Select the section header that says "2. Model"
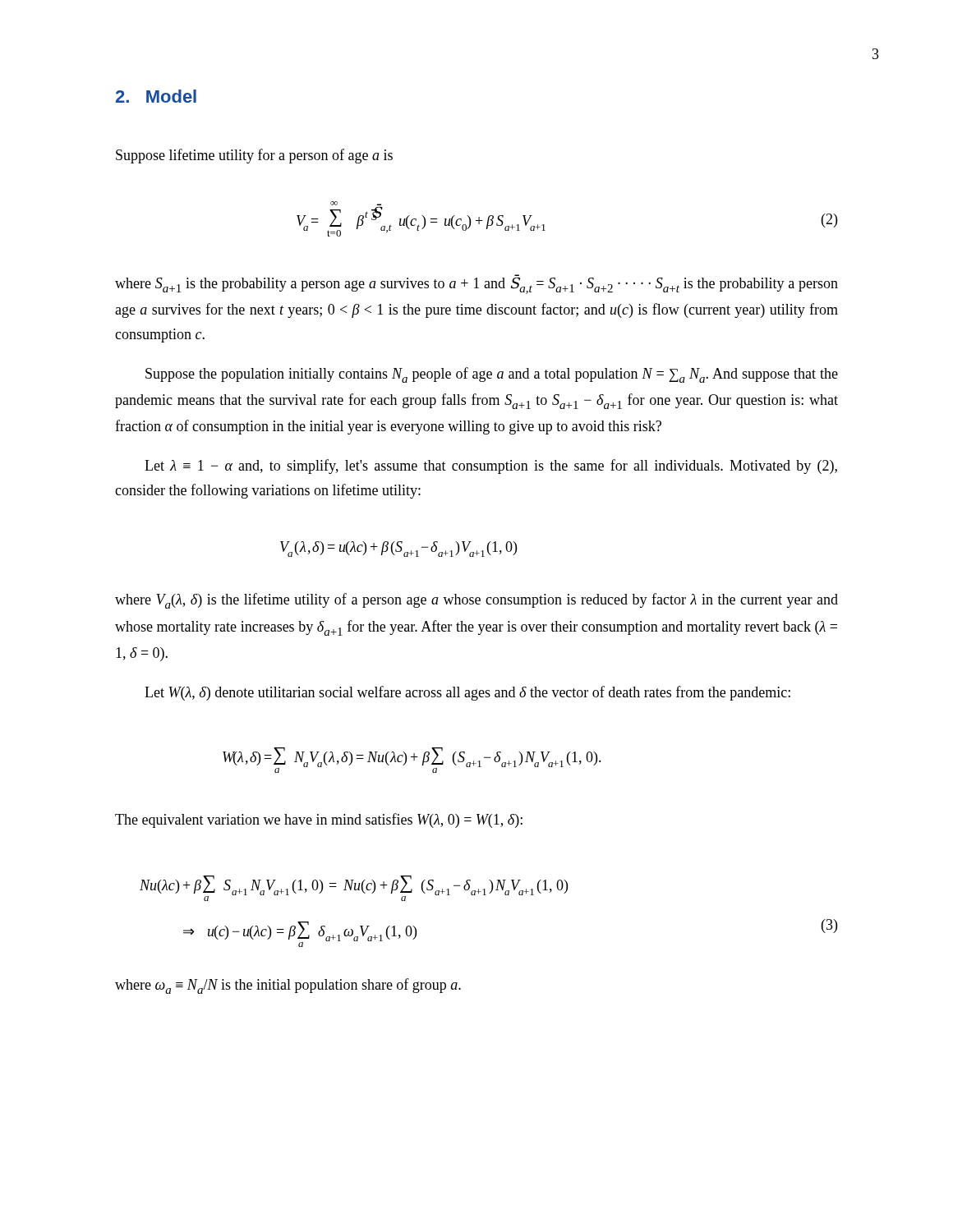The height and width of the screenshot is (1232, 953). [156, 97]
